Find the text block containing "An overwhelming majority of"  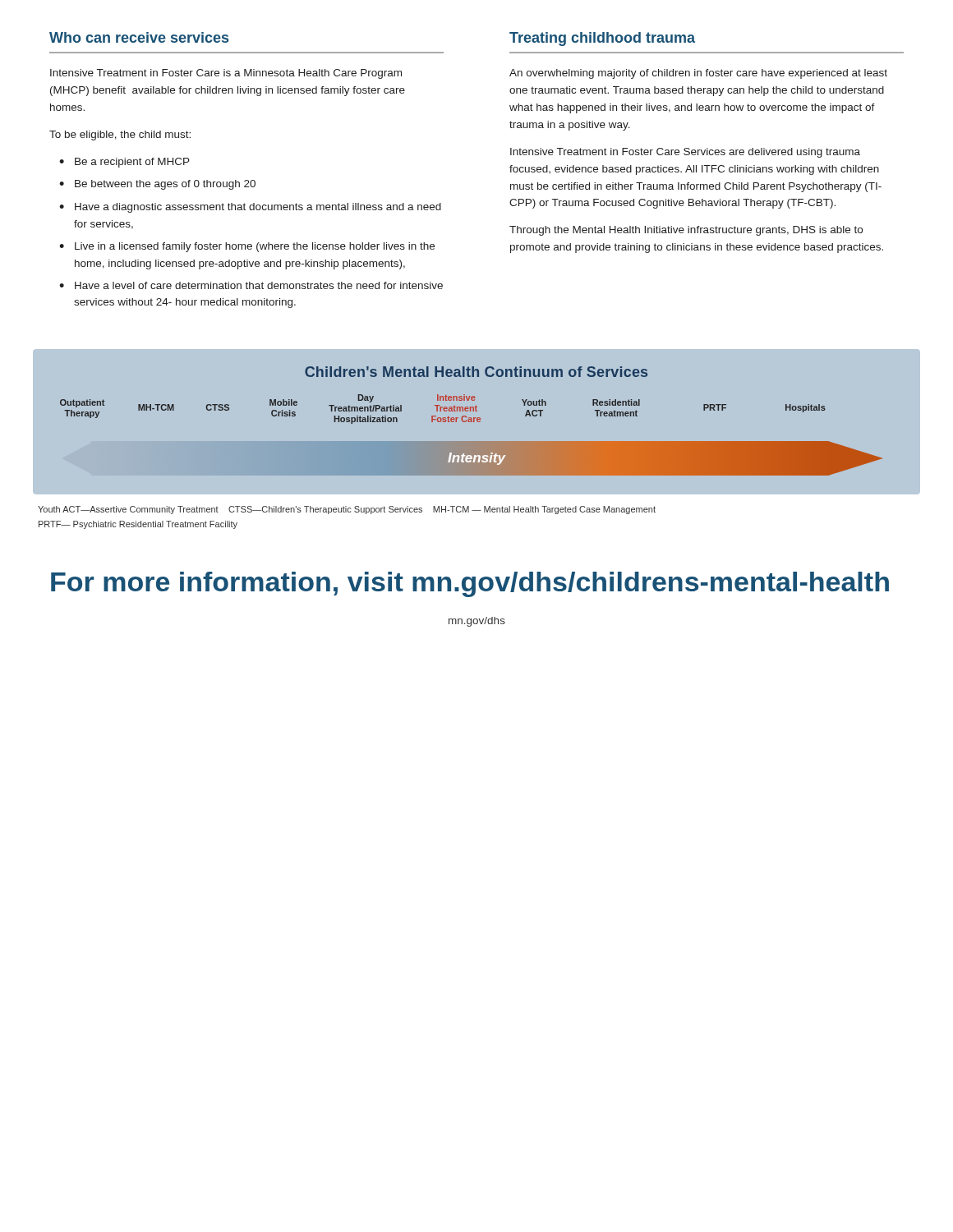tap(698, 98)
